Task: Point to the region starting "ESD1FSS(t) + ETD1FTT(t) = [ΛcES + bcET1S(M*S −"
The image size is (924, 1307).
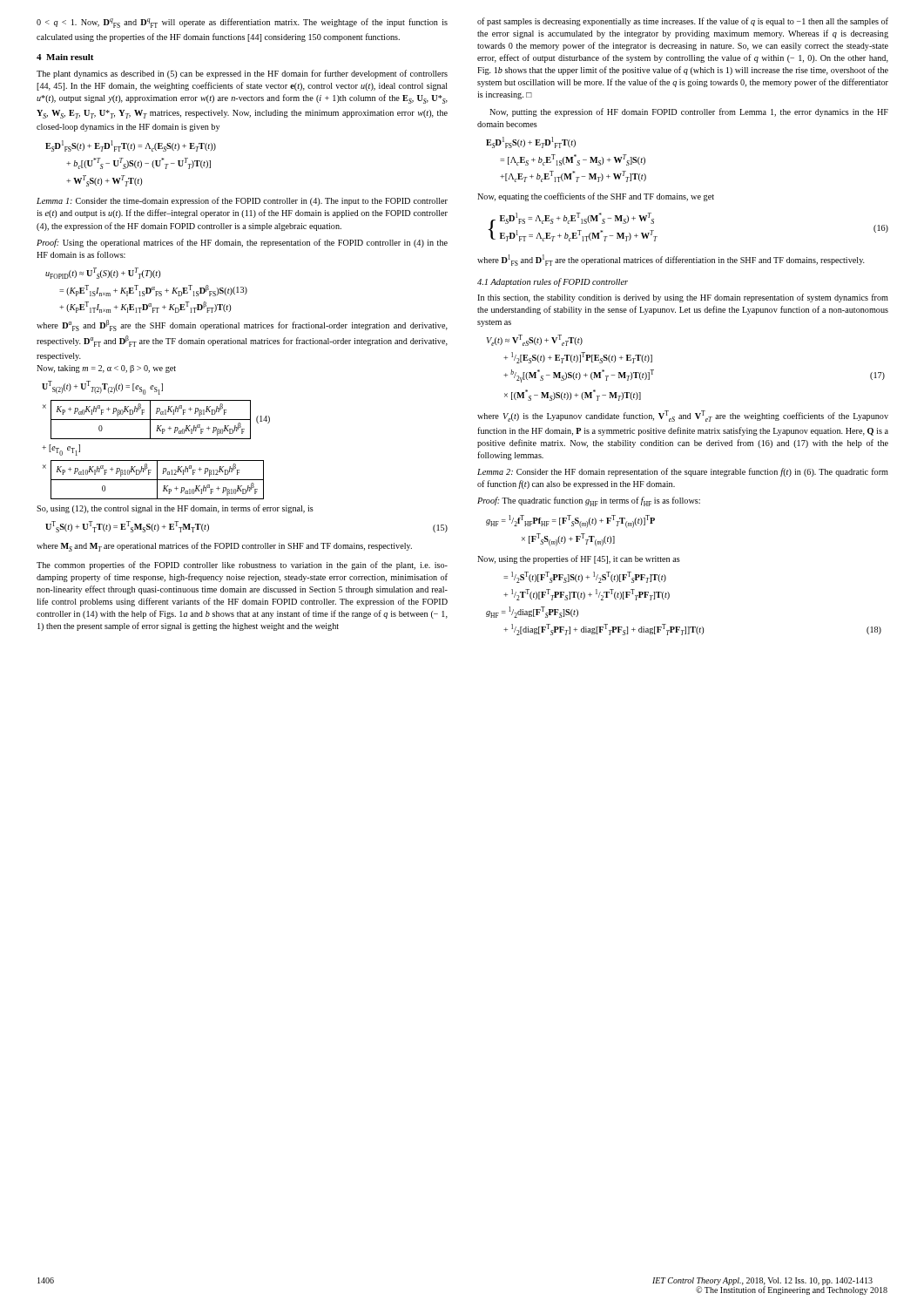Action: click(x=531, y=142)
